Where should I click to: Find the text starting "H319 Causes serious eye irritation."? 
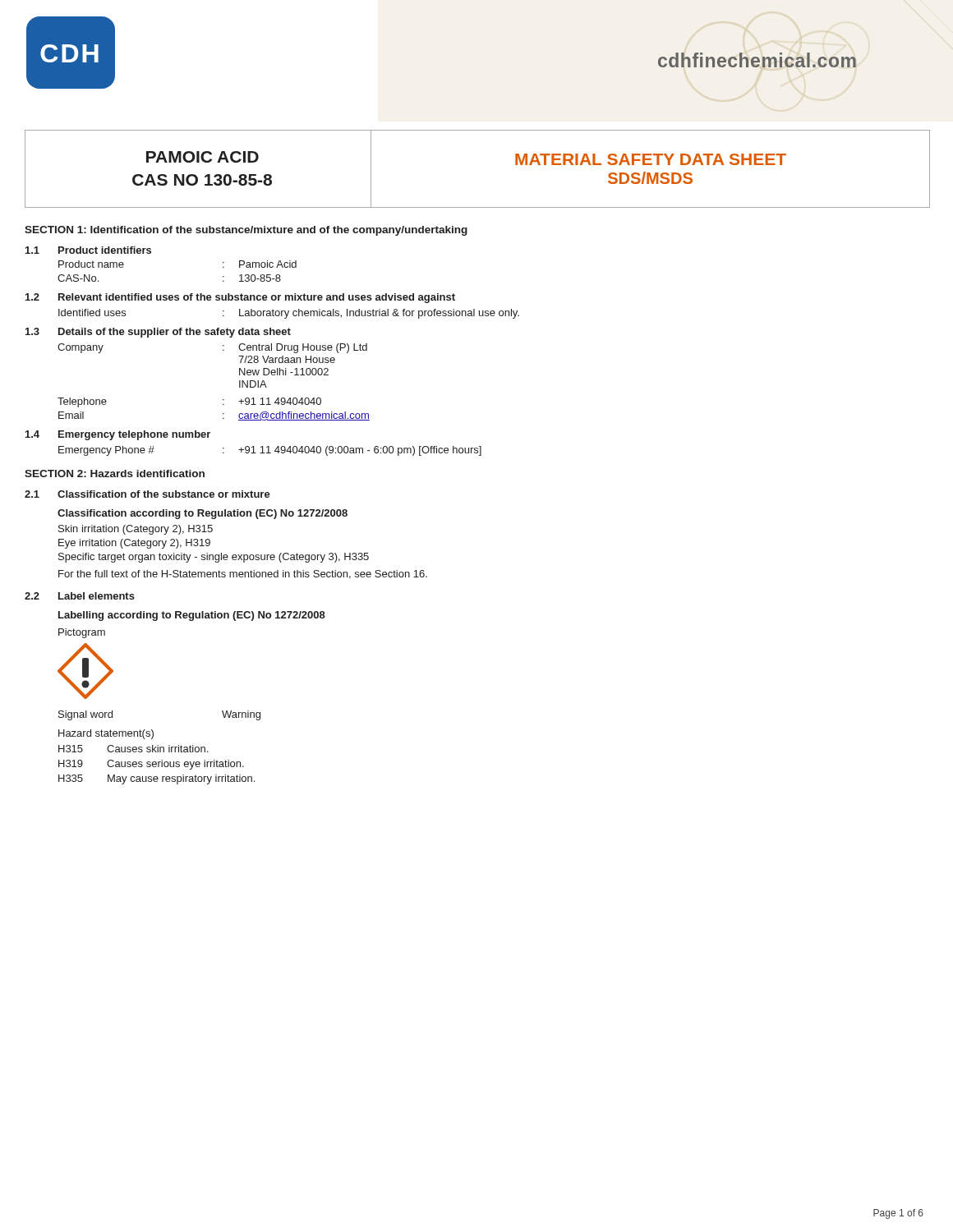click(151, 763)
